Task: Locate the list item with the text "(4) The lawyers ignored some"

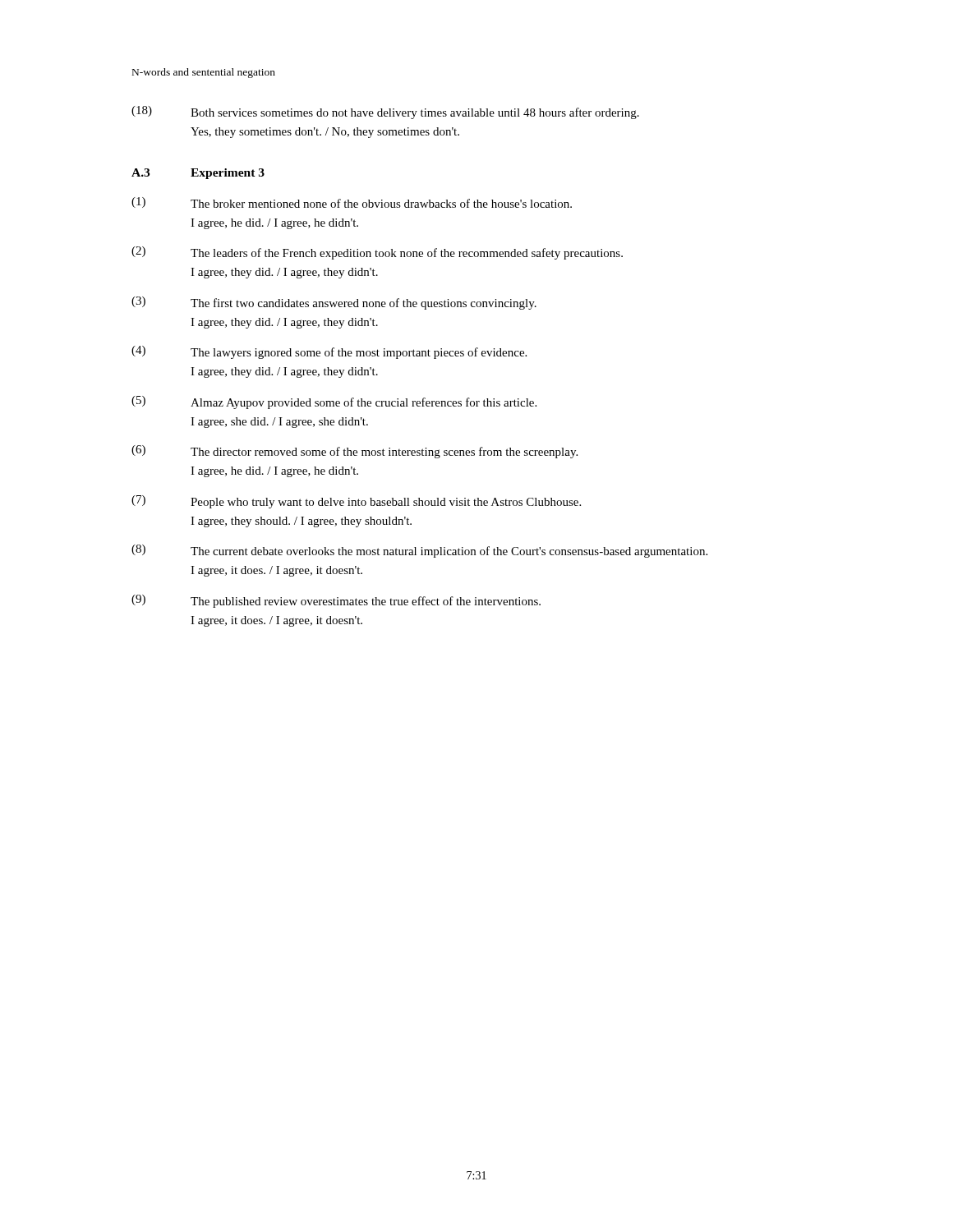Action: [x=476, y=362]
